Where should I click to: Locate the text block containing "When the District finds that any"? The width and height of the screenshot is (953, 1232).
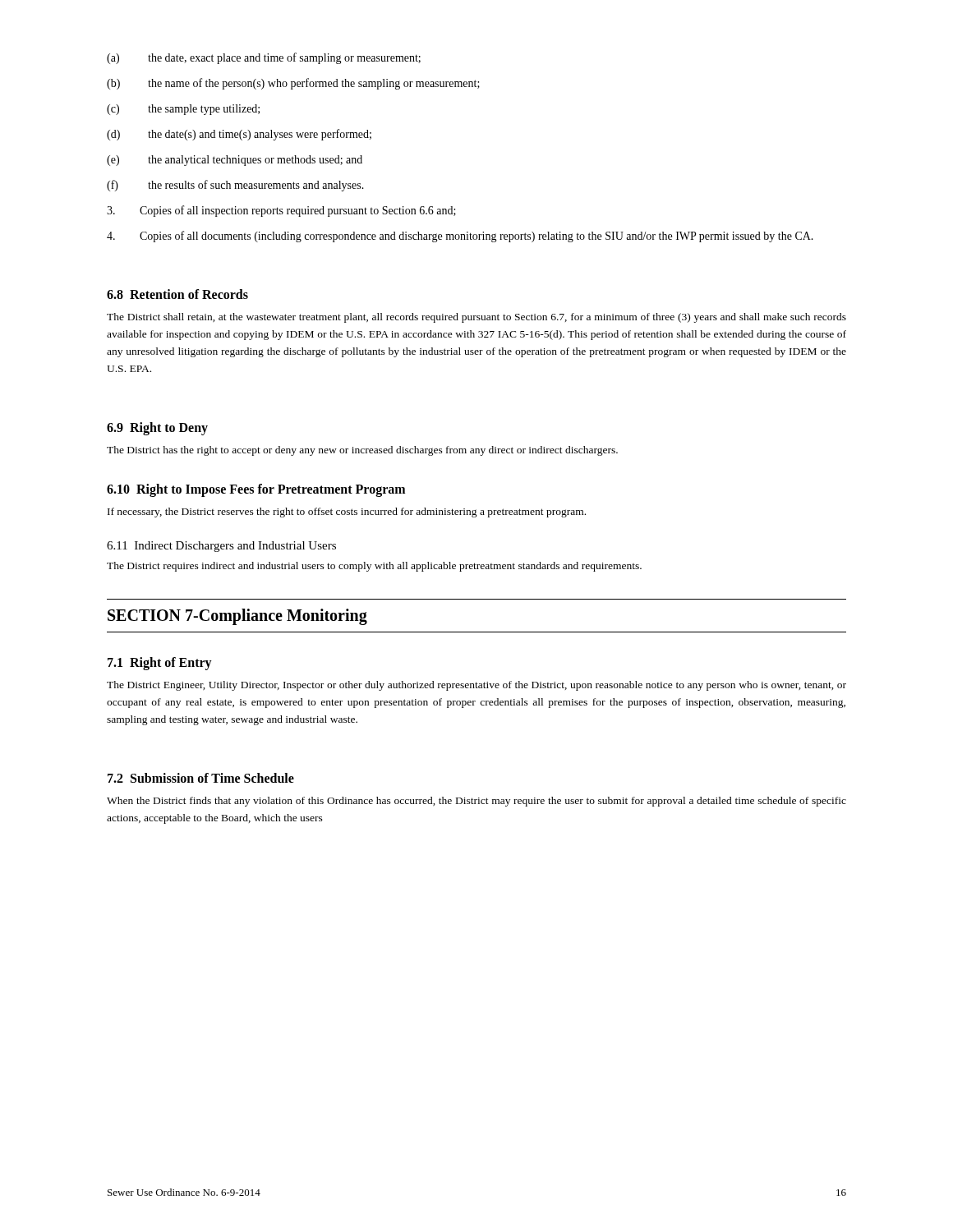click(x=476, y=809)
